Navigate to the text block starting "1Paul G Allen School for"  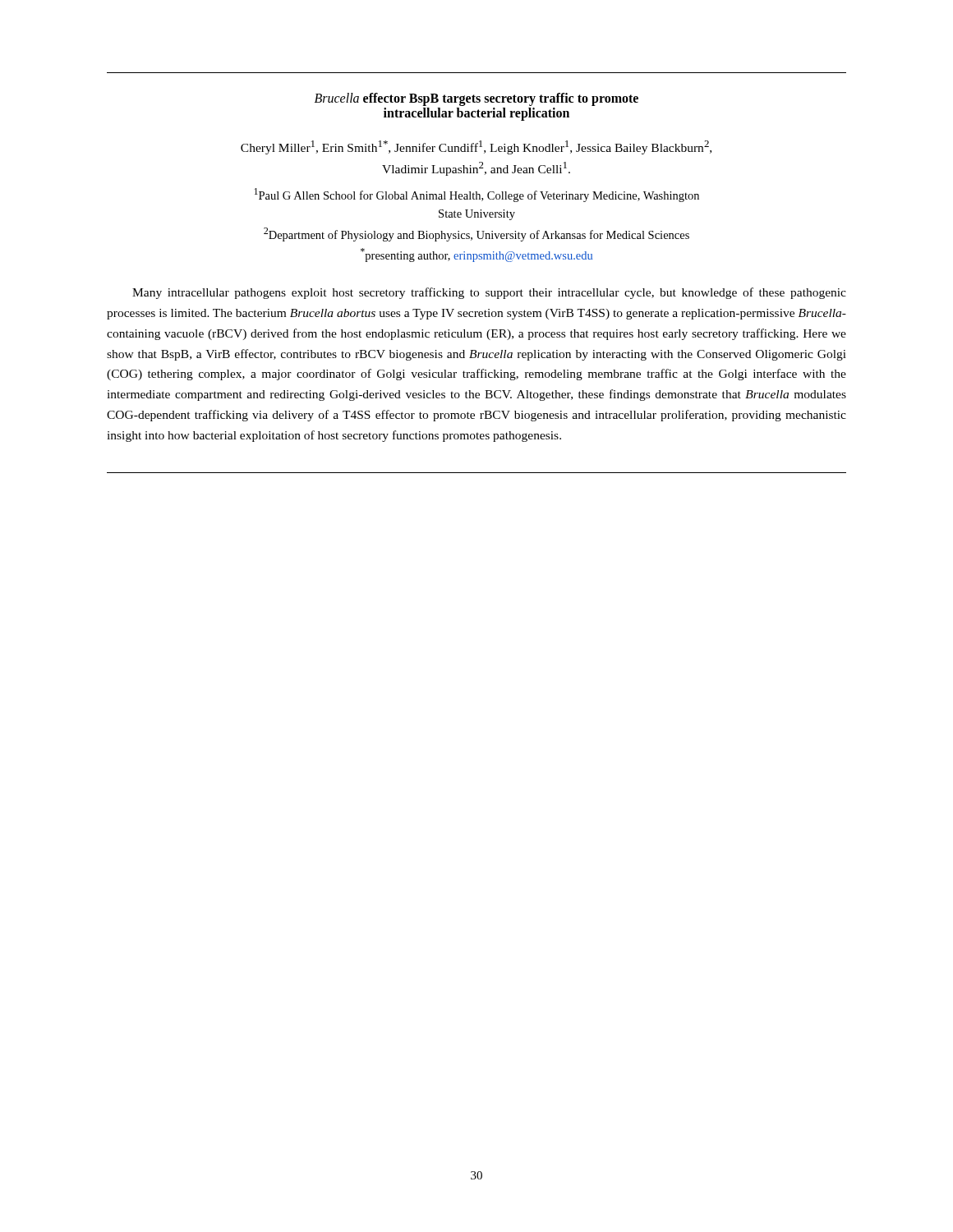pos(476,224)
